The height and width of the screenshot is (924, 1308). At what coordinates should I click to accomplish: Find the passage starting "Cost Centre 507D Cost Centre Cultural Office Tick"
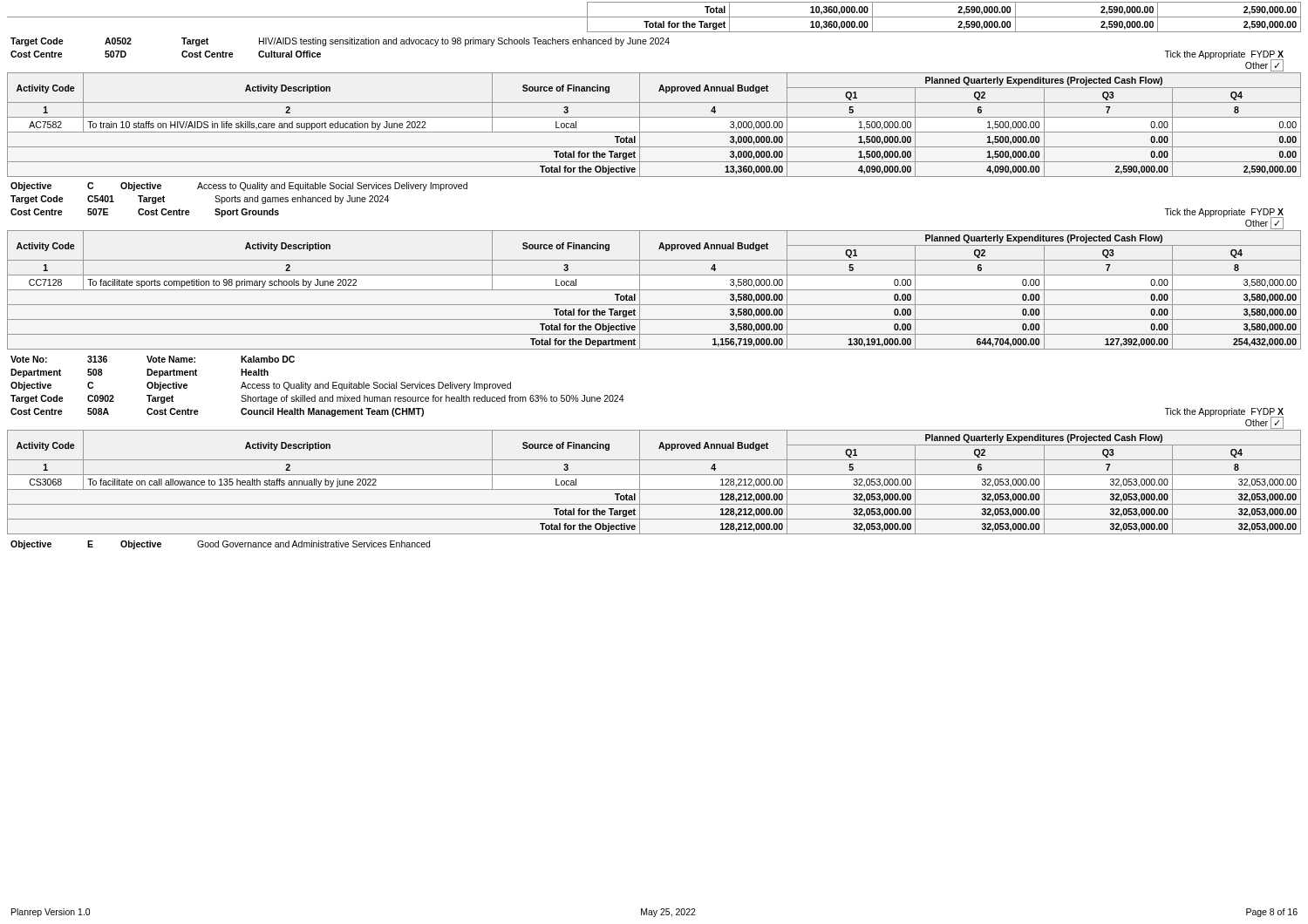(654, 54)
